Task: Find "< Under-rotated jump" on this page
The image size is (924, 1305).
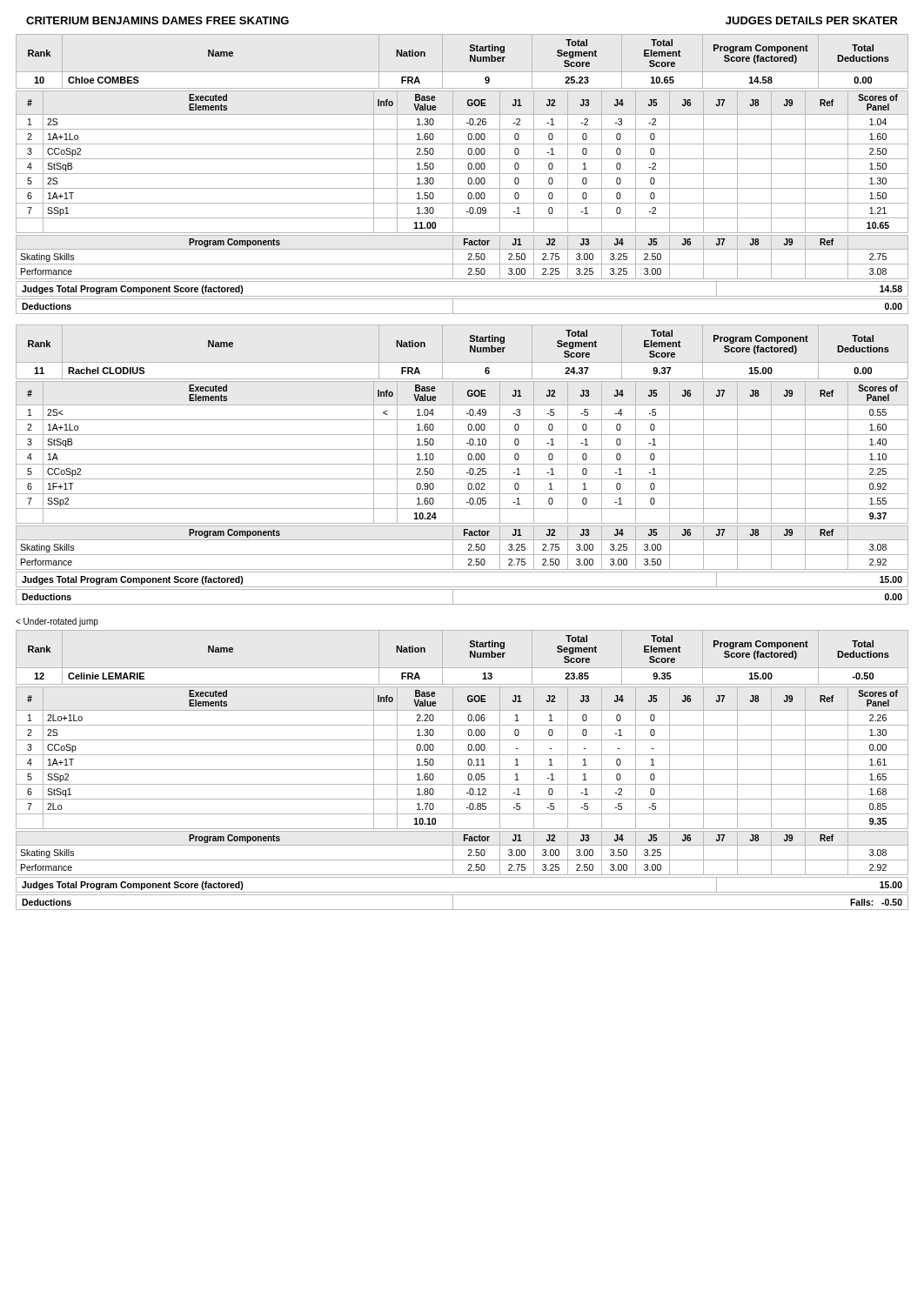Action: pyautogui.click(x=57, y=622)
